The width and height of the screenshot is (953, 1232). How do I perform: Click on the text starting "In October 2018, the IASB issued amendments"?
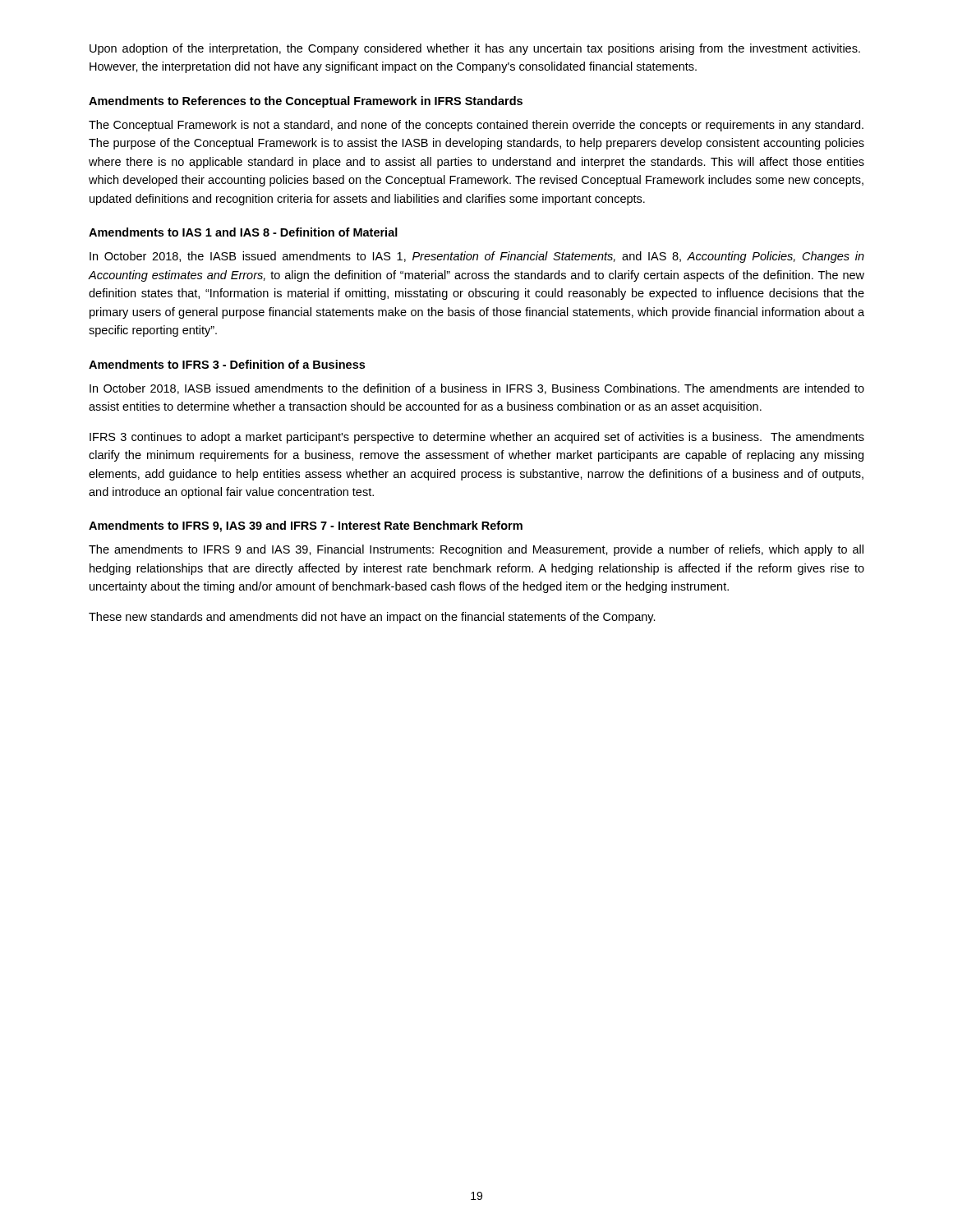(x=476, y=293)
